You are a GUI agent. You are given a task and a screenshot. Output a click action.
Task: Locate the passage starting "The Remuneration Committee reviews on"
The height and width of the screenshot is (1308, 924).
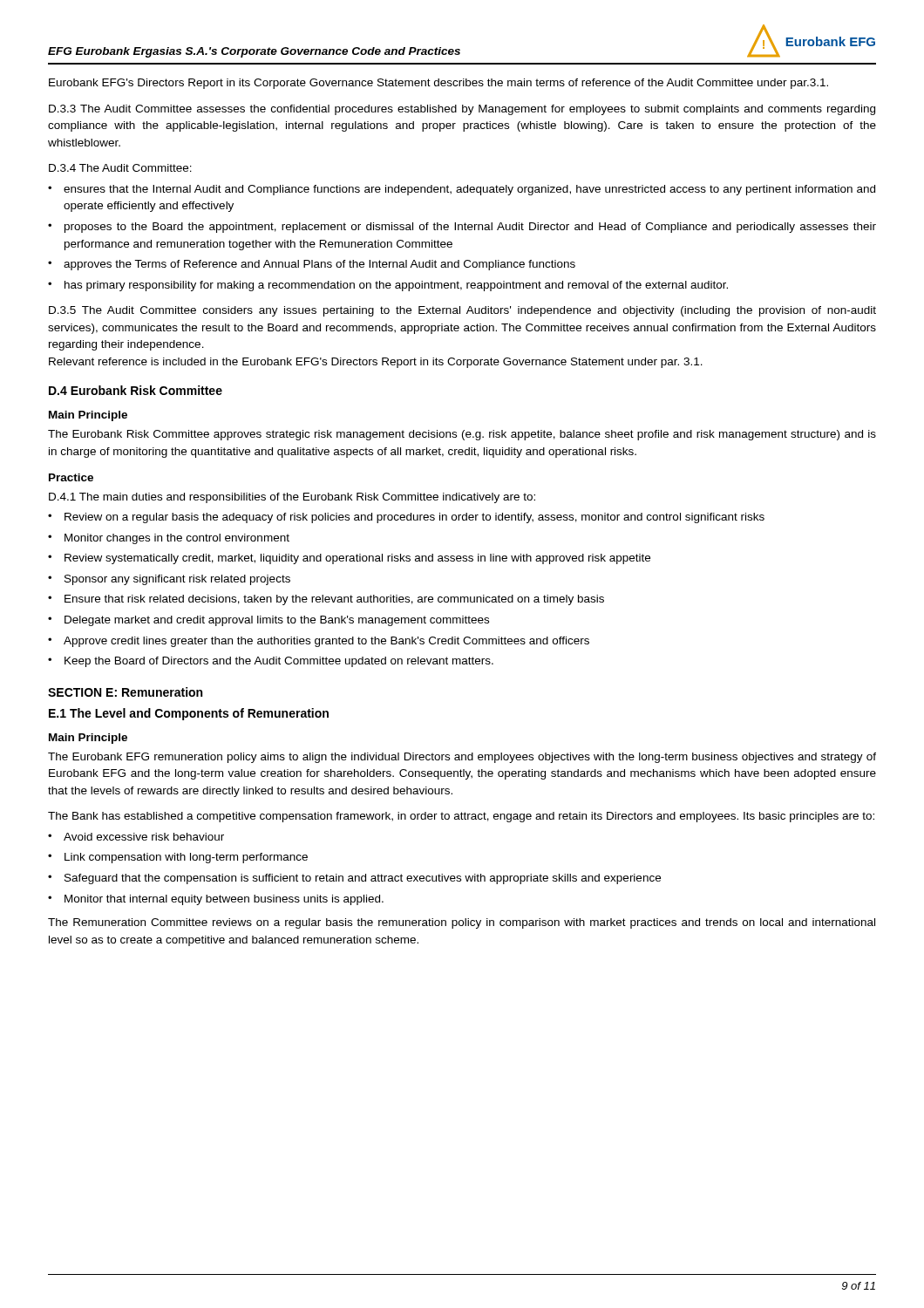[462, 931]
